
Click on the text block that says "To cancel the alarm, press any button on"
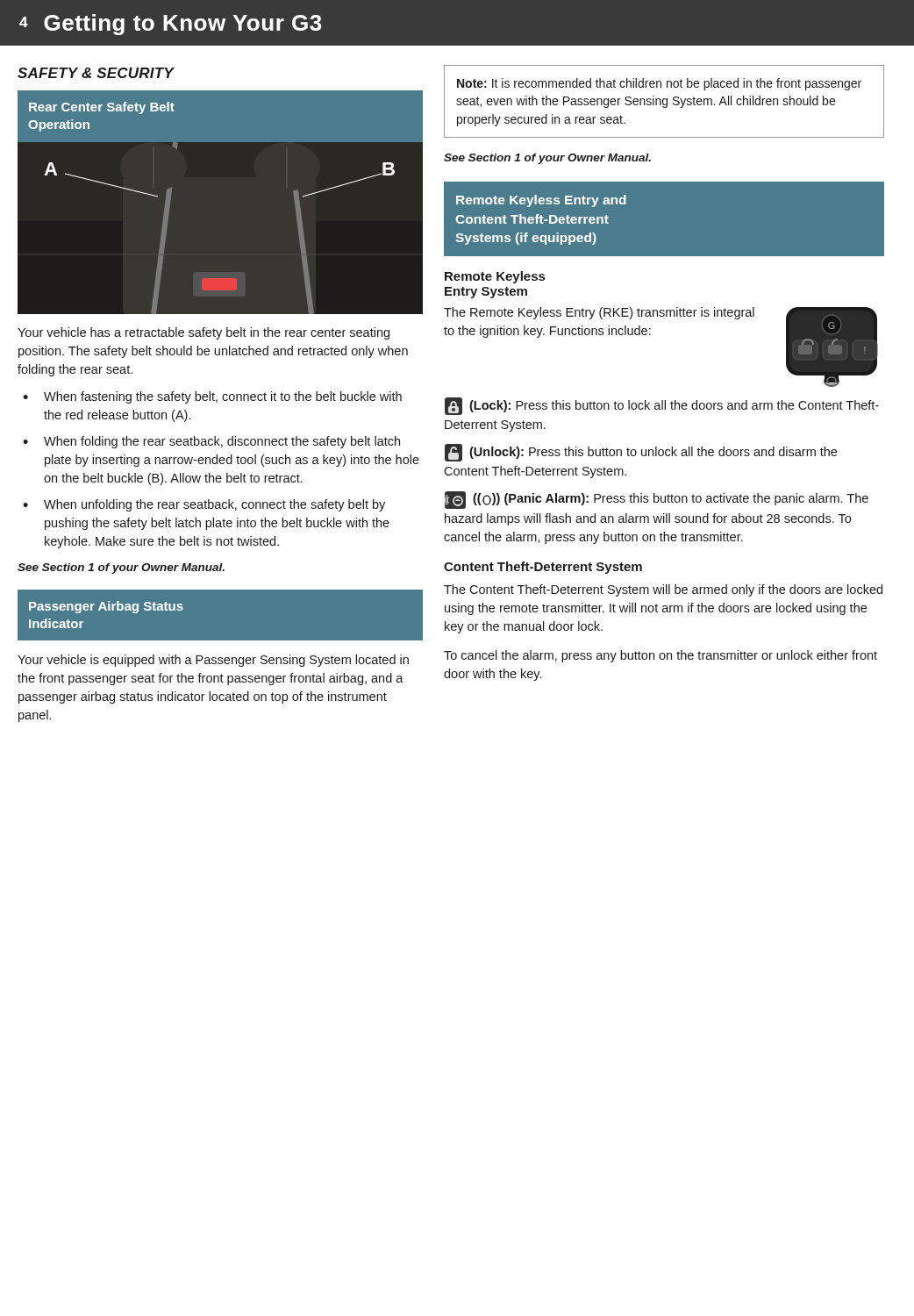point(661,664)
